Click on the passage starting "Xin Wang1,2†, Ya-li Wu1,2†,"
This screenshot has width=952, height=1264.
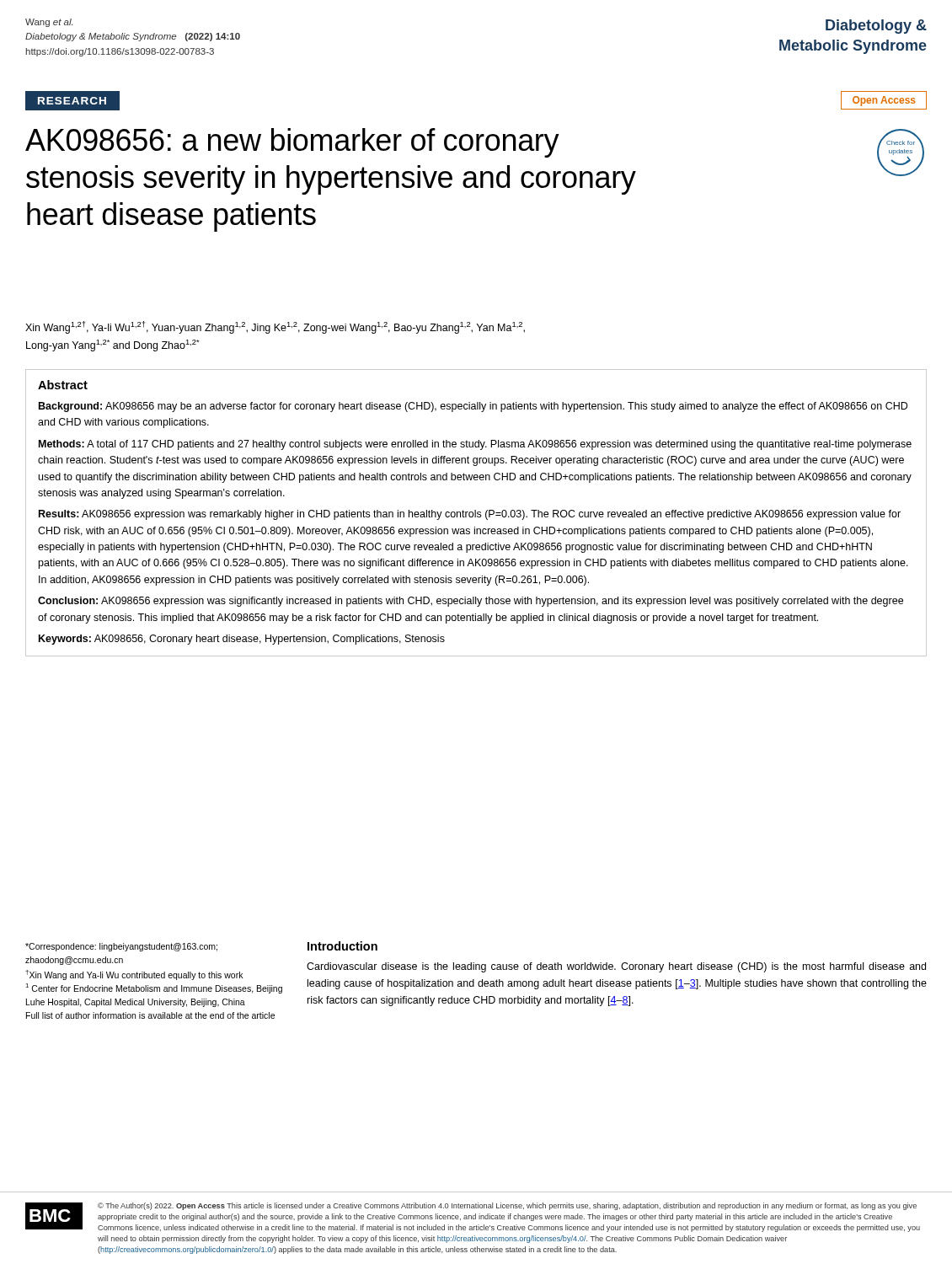(x=275, y=336)
